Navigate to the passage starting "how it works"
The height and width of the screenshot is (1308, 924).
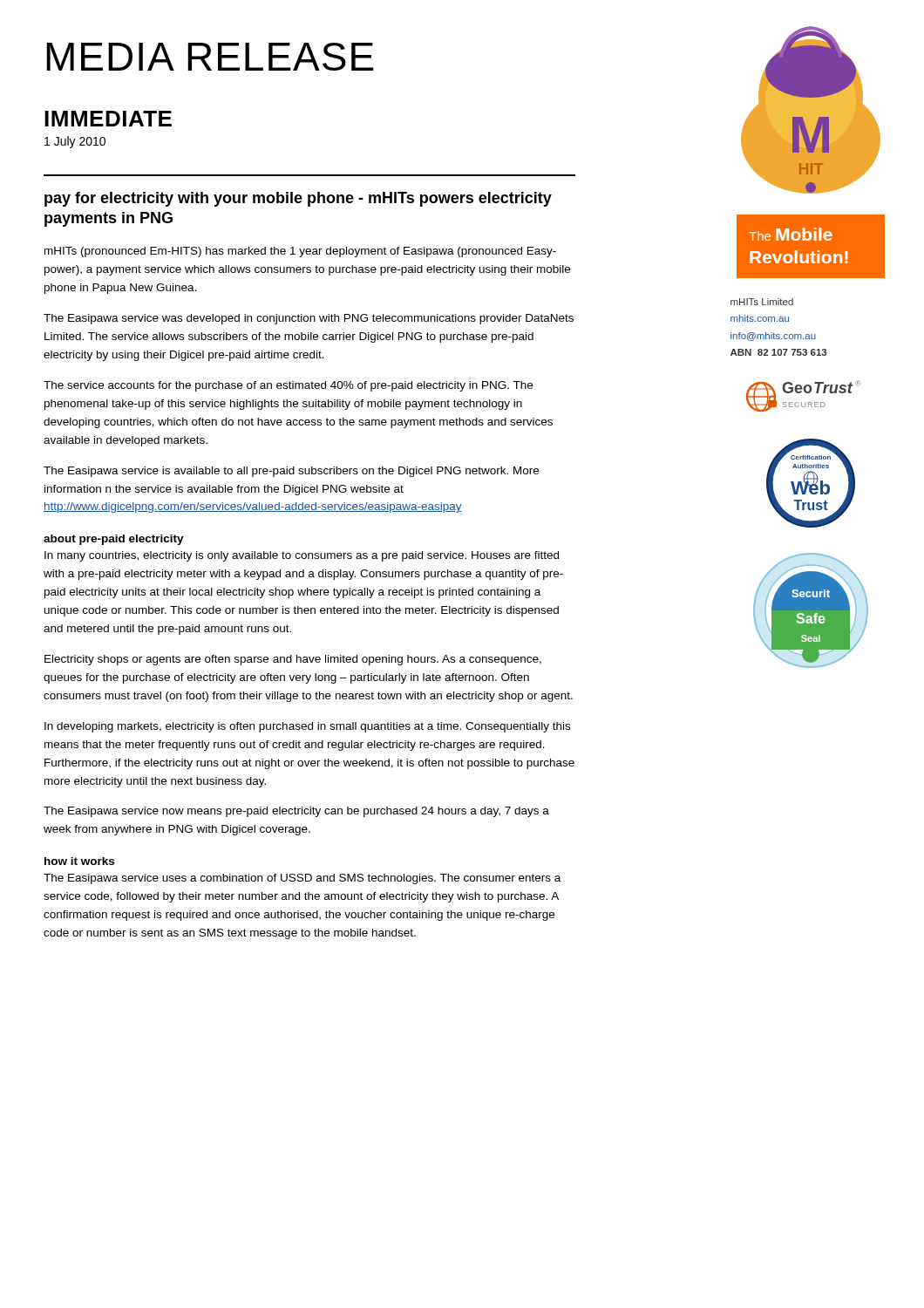click(x=79, y=861)
